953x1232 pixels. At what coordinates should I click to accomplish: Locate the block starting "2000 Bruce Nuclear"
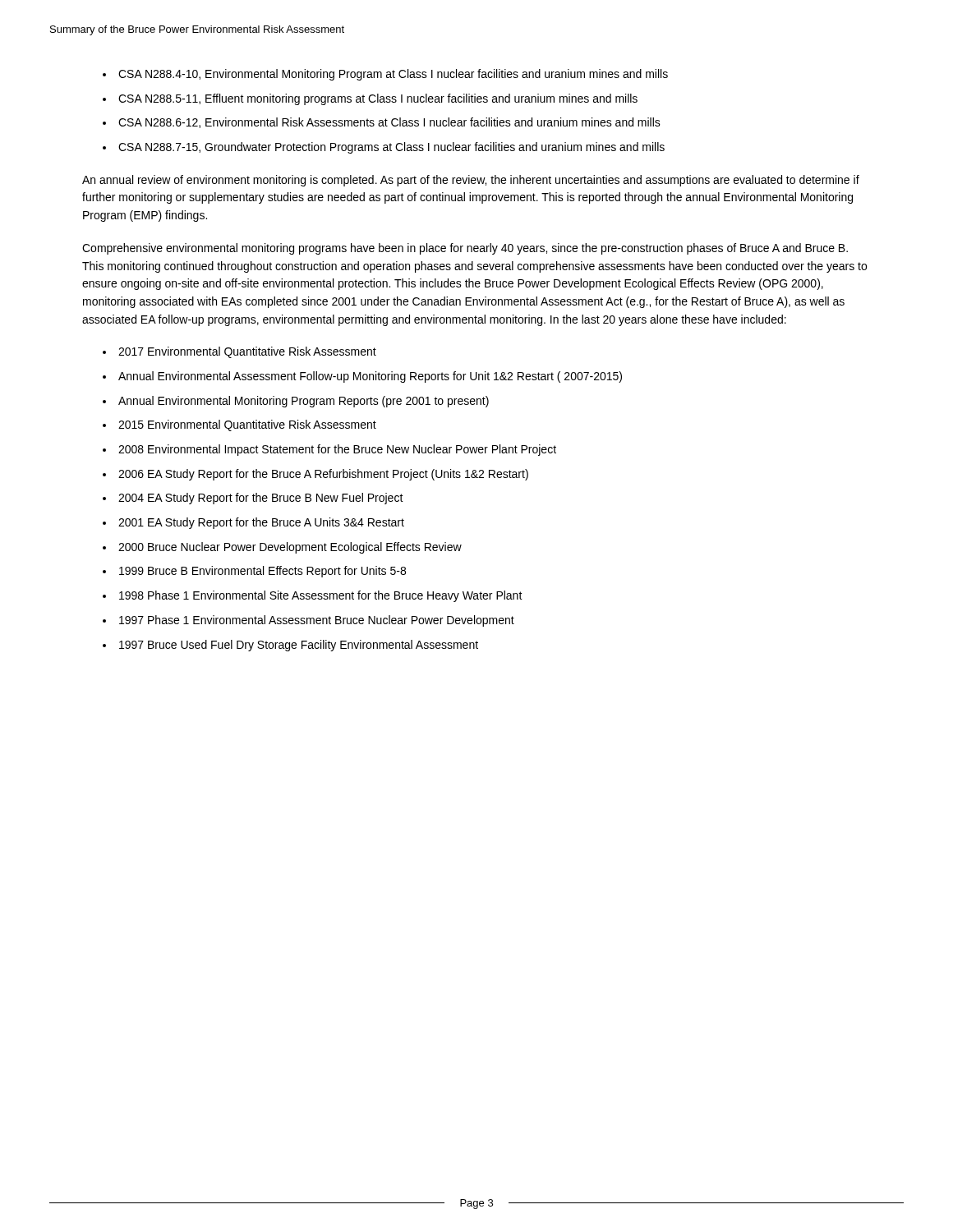pyautogui.click(x=290, y=547)
